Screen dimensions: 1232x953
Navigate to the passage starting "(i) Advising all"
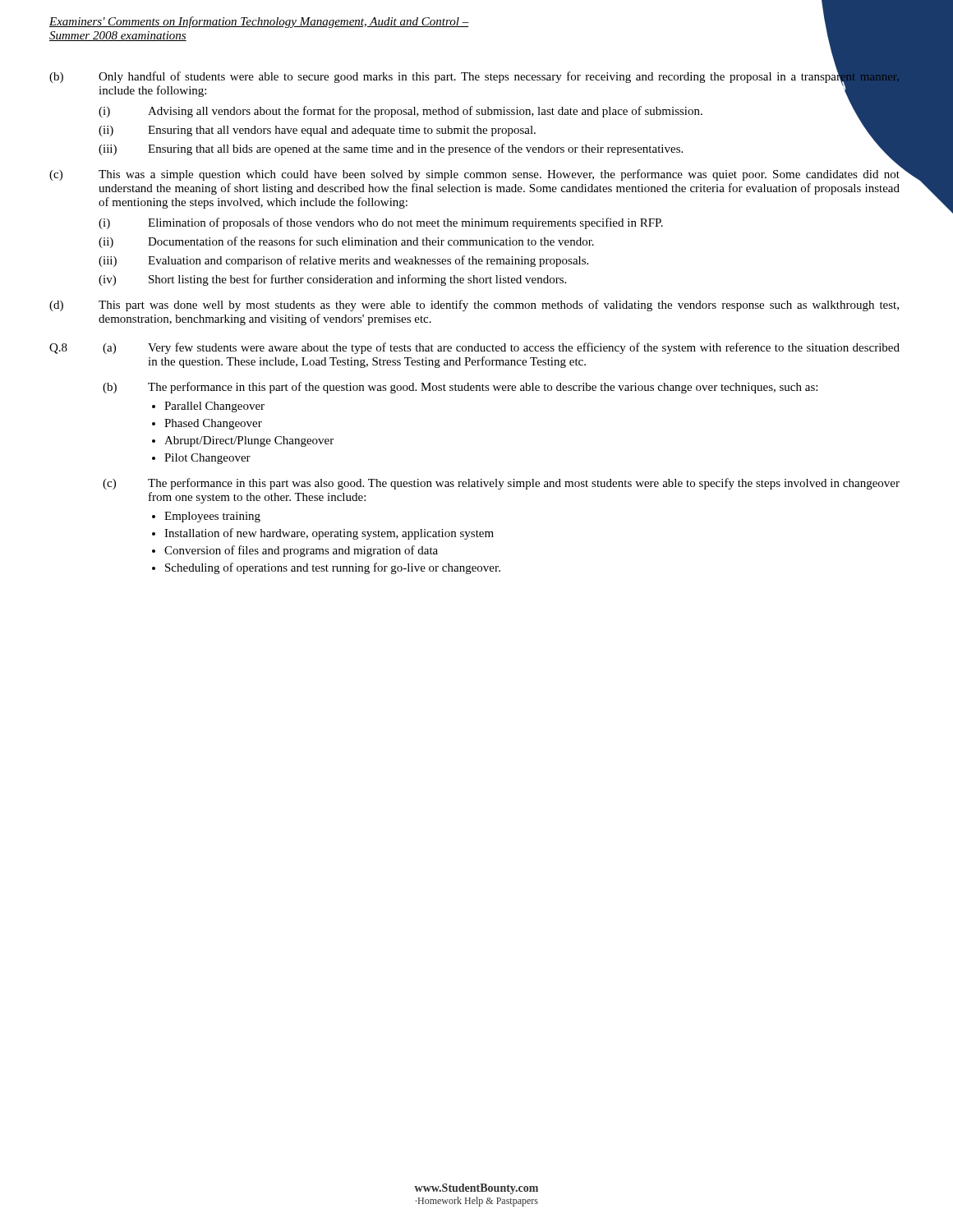[x=499, y=111]
